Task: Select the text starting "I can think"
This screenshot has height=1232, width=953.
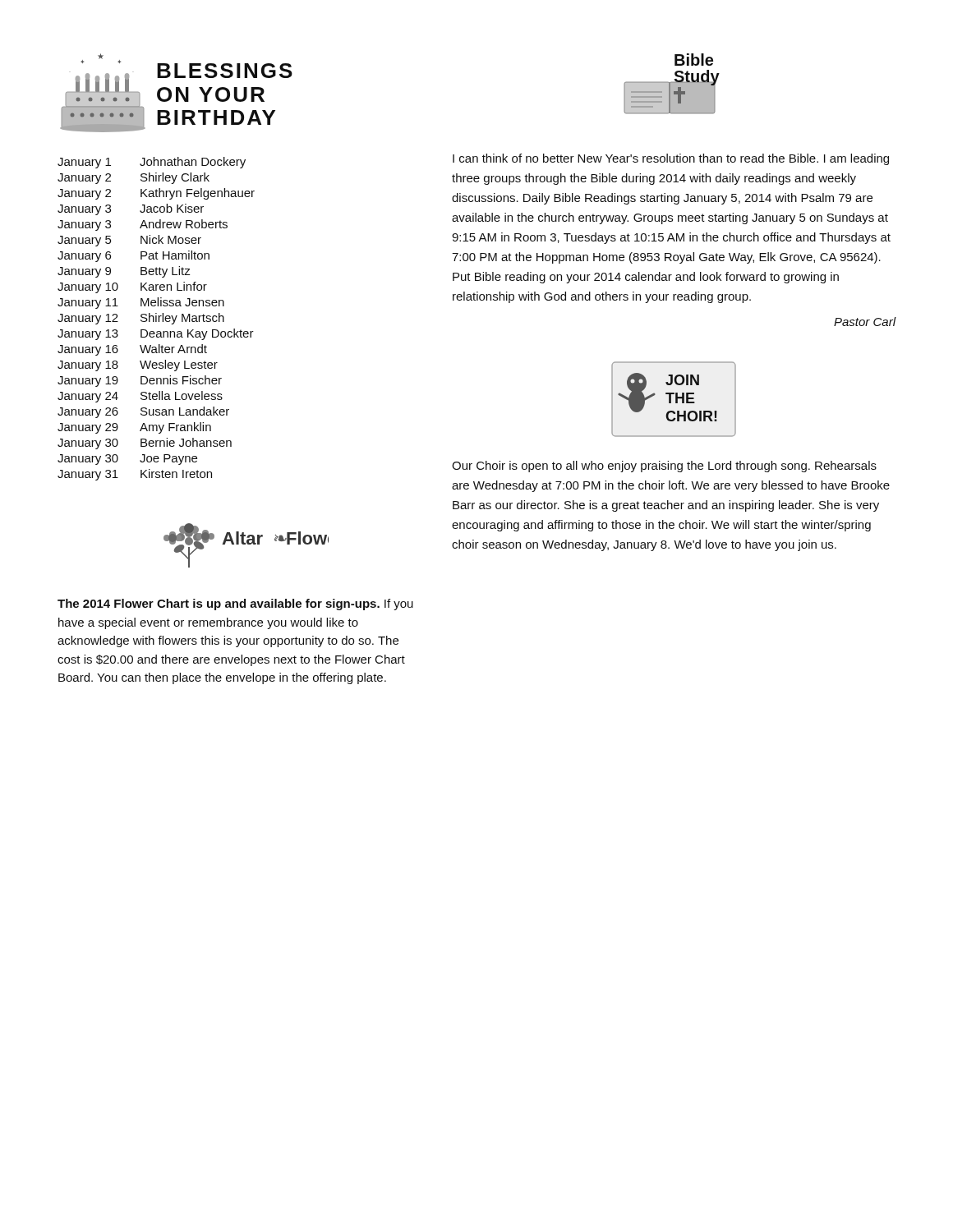Action: (x=671, y=227)
